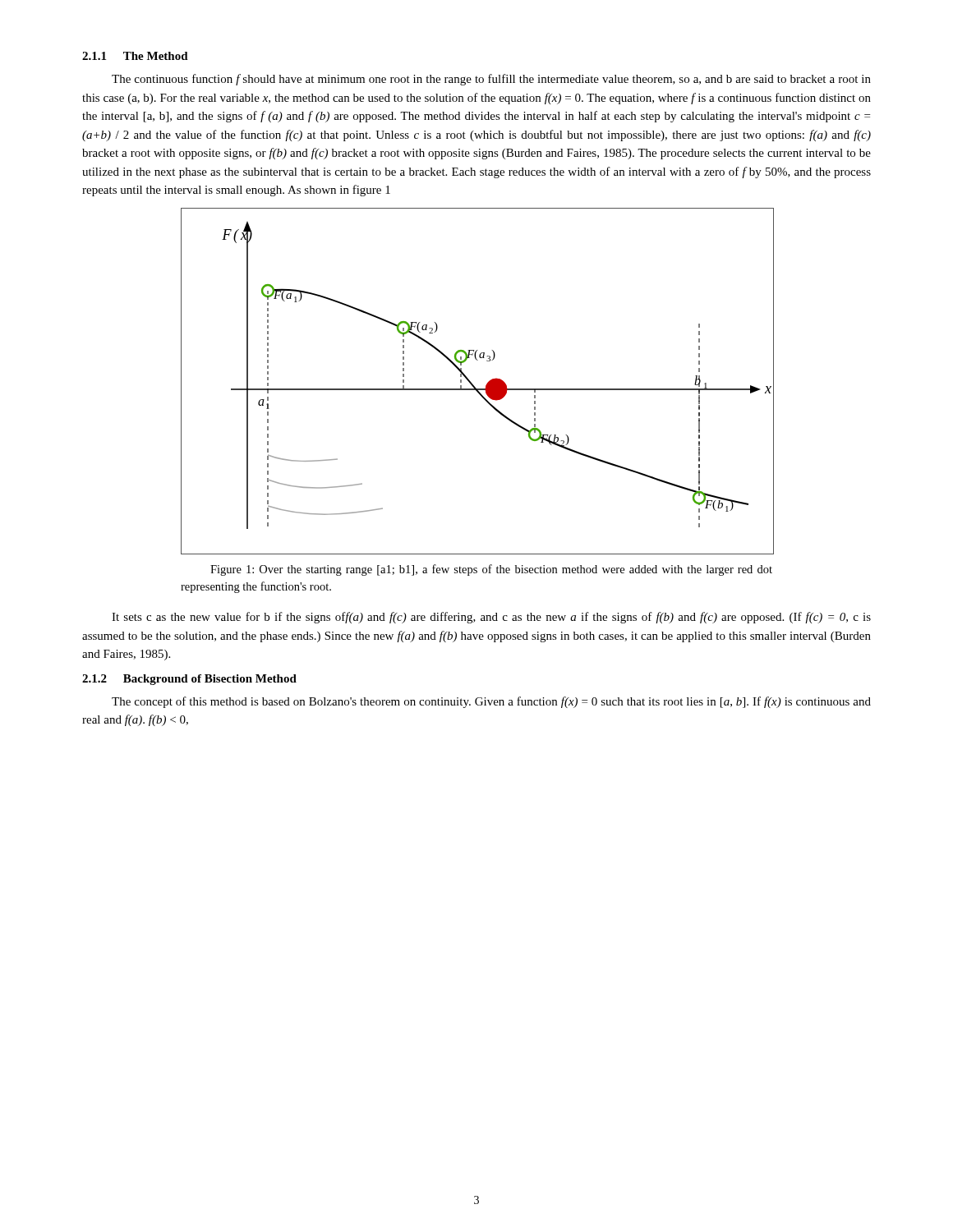Locate the text block that says "The concept of this"
Image resolution: width=953 pixels, height=1232 pixels.
[476, 710]
